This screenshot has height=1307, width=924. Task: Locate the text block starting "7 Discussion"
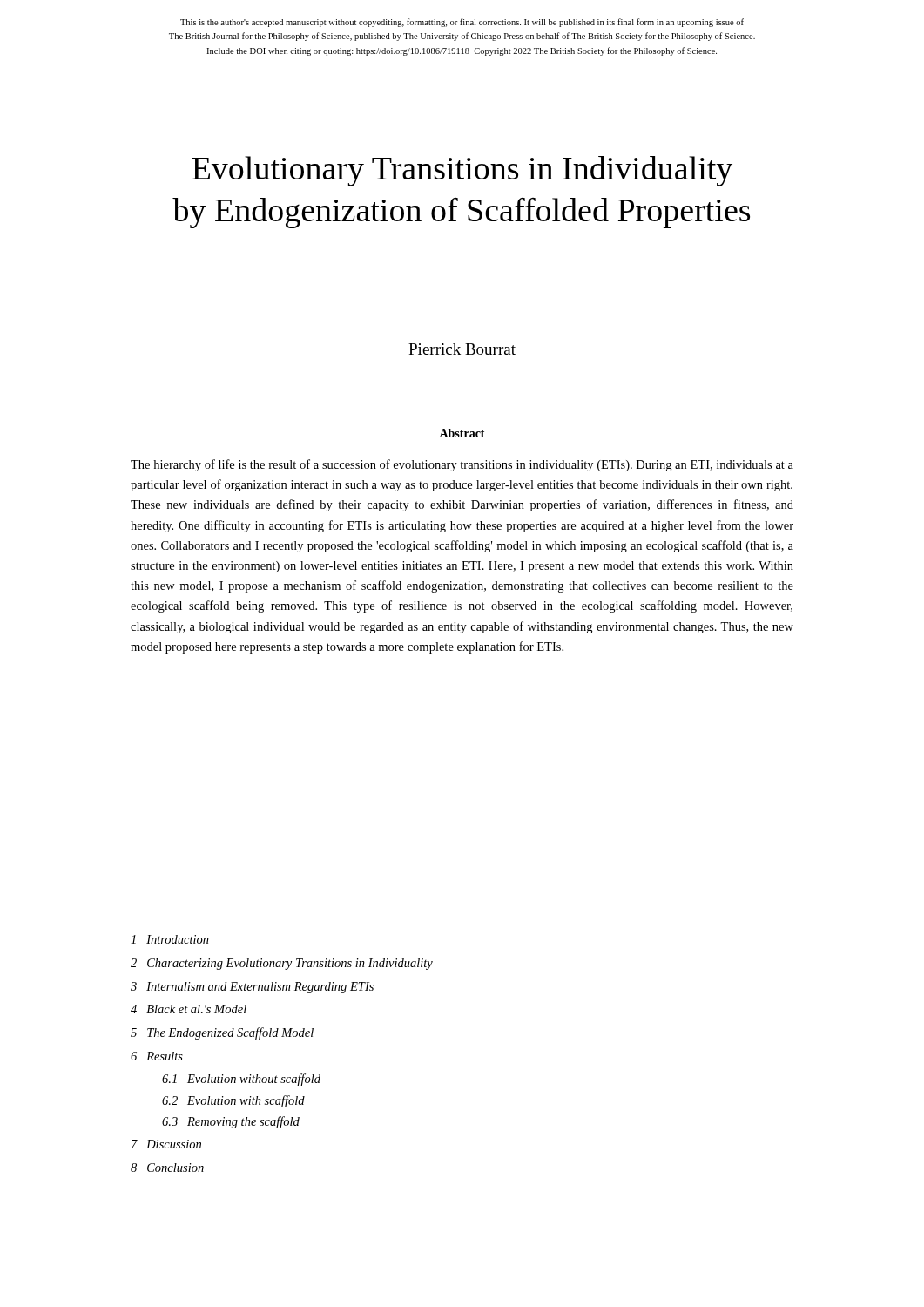166,1144
